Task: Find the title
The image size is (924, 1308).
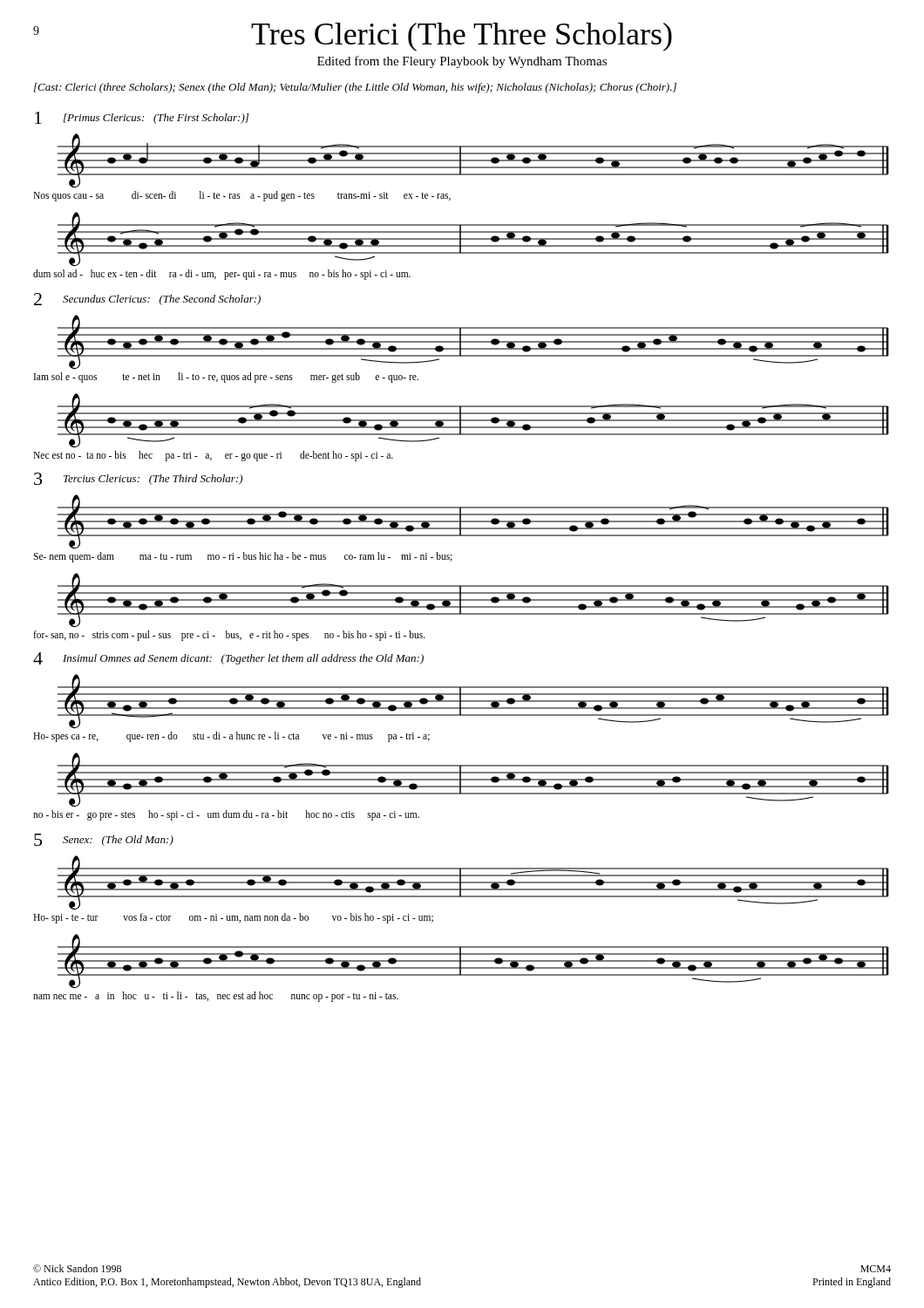Action: click(x=462, y=34)
